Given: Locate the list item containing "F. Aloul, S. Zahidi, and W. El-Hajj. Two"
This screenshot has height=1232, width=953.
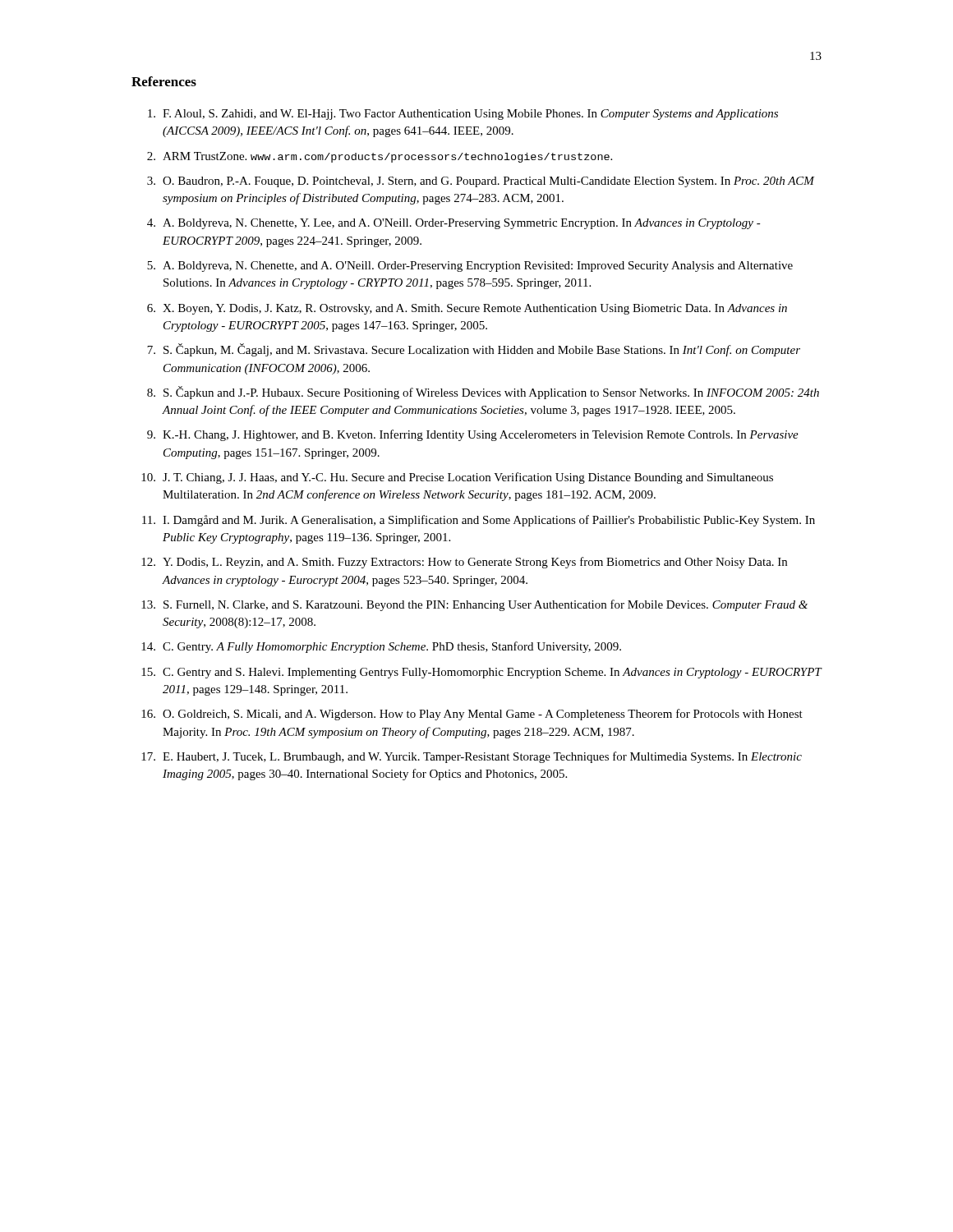Looking at the screenshot, I should (x=476, y=123).
